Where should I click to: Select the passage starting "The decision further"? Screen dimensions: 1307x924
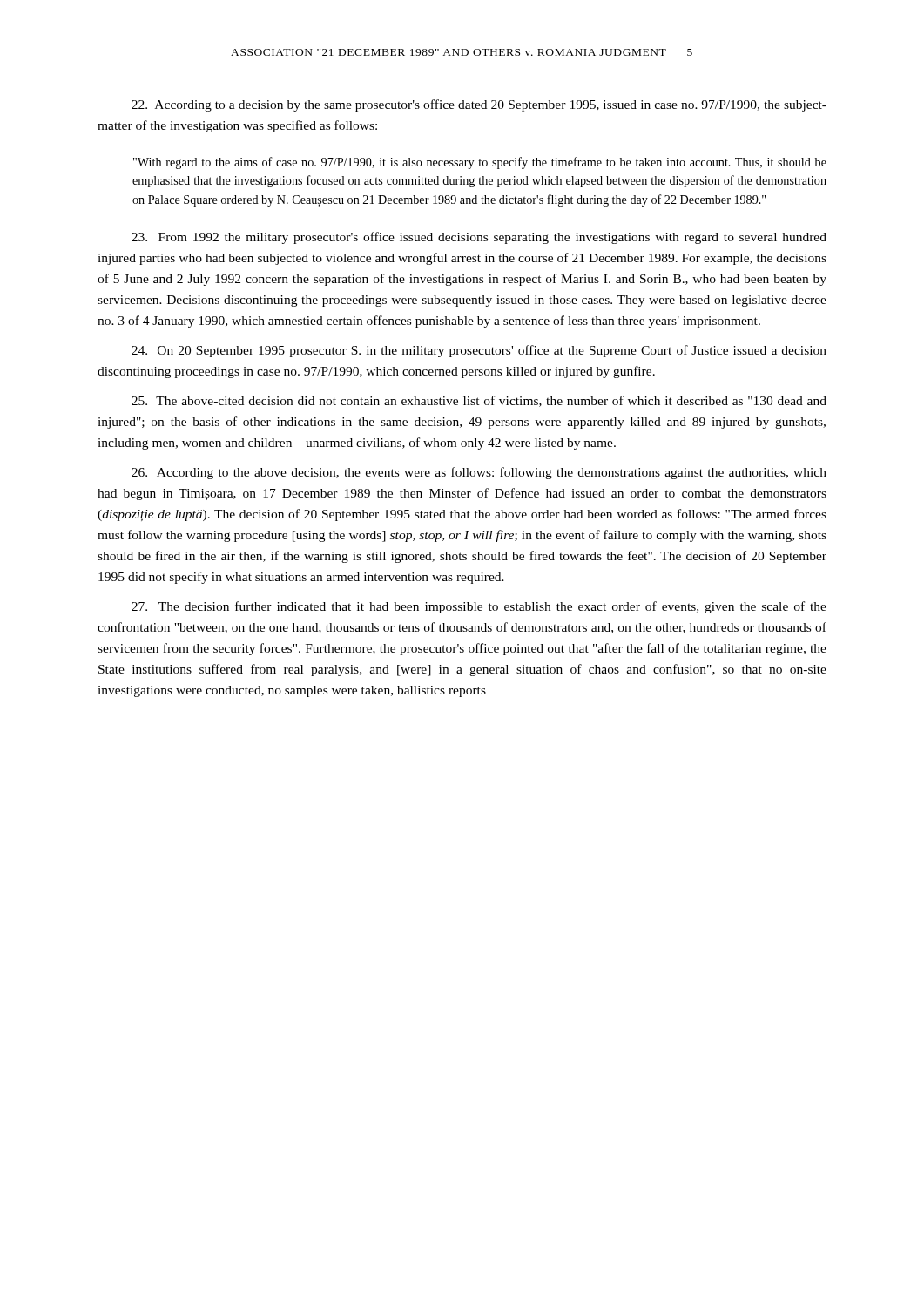point(462,648)
